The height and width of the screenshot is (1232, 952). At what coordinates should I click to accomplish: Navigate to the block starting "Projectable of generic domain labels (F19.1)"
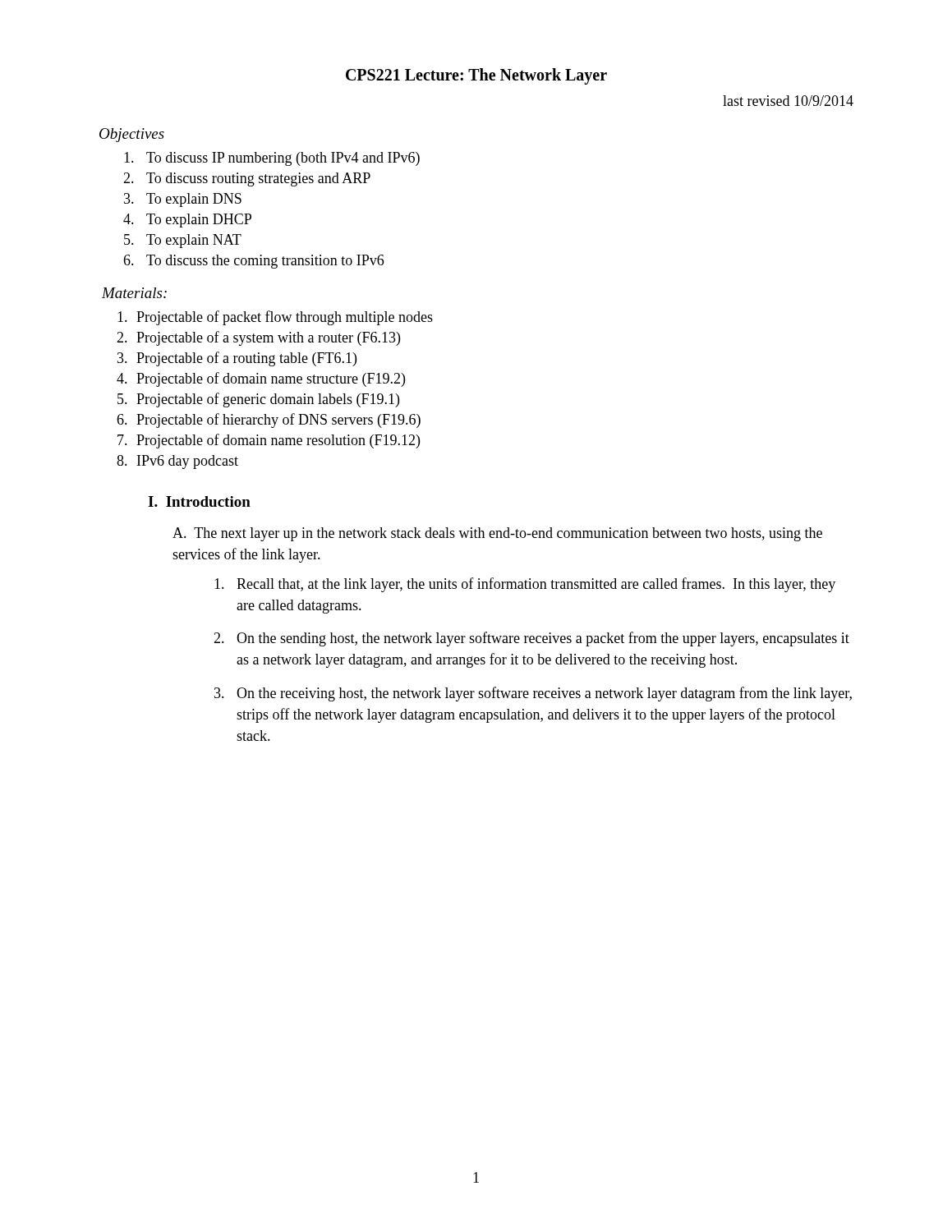click(268, 399)
